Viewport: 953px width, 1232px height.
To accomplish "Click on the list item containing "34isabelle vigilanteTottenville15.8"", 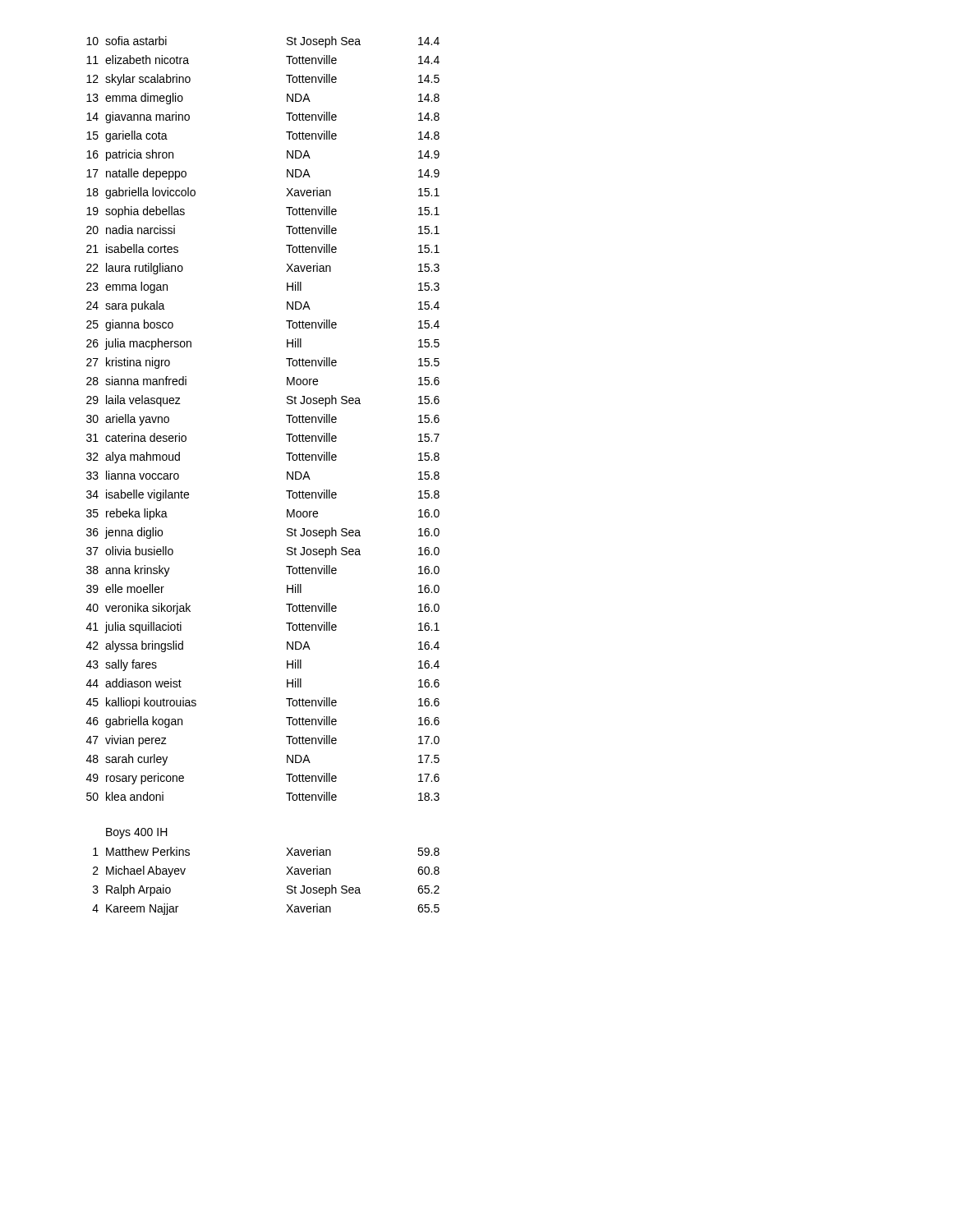I will click(x=136, y=495).
